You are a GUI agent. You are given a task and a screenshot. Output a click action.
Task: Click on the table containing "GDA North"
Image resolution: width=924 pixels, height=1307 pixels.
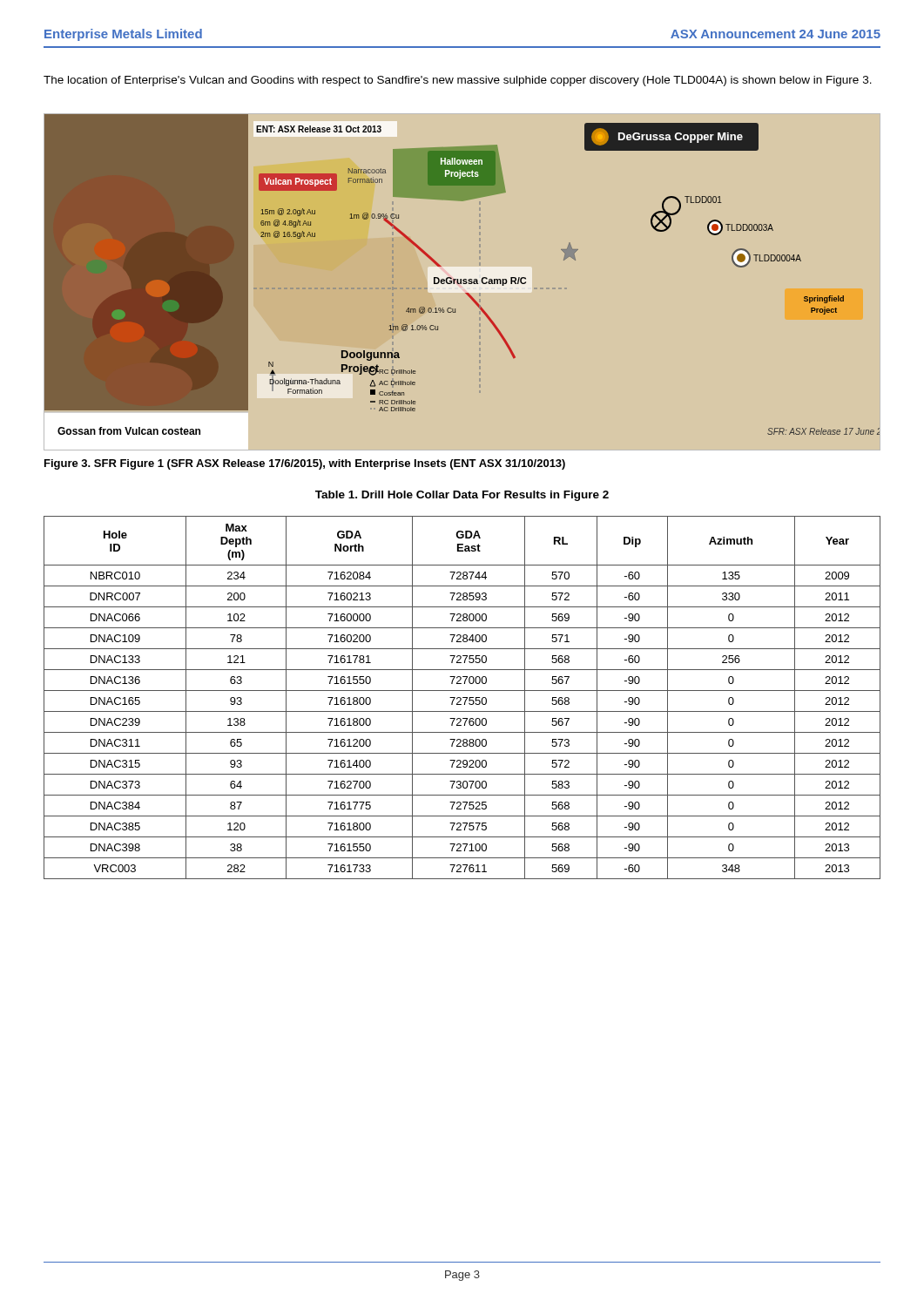coord(462,698)
